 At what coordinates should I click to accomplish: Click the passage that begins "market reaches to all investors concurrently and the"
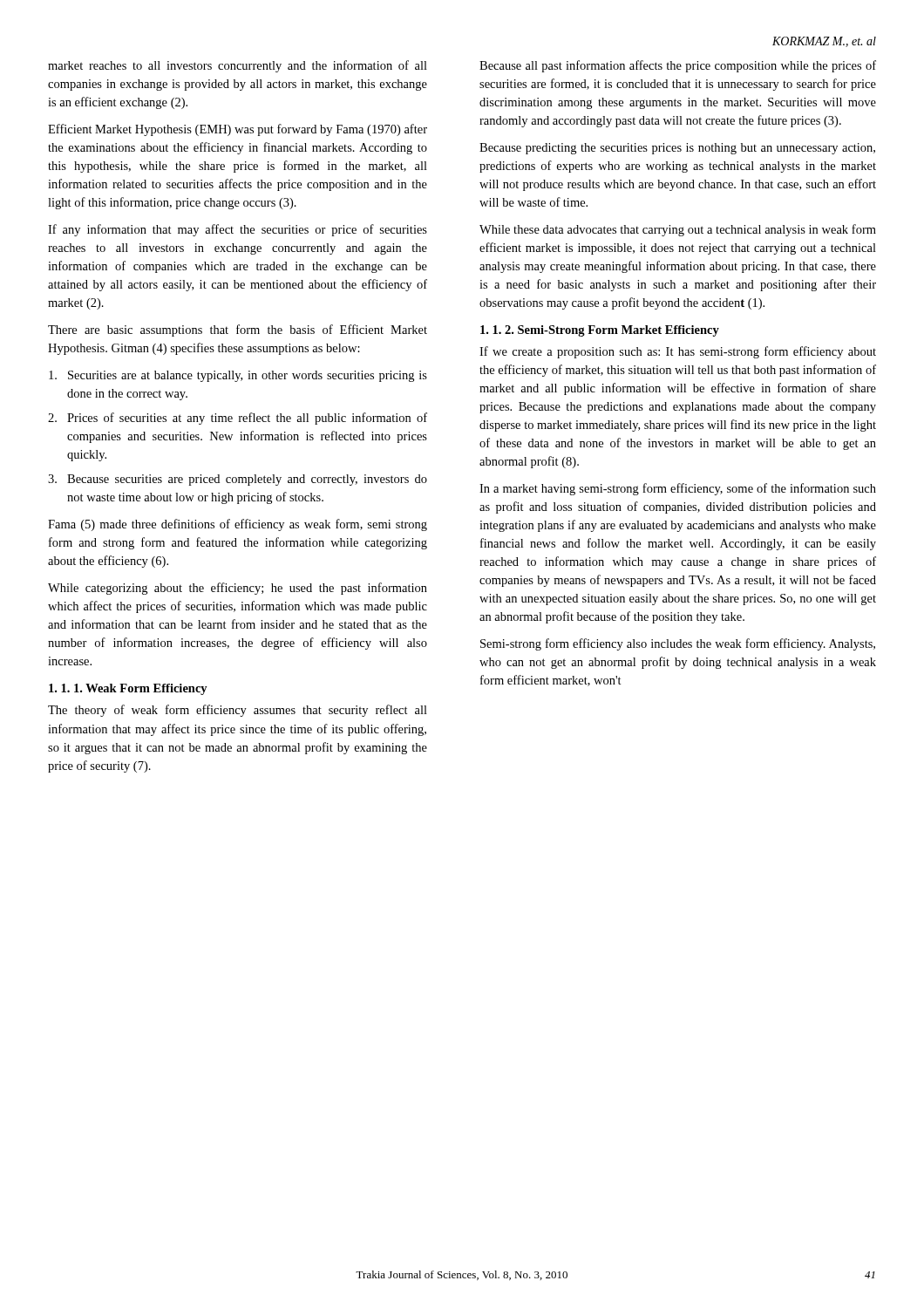238,84
